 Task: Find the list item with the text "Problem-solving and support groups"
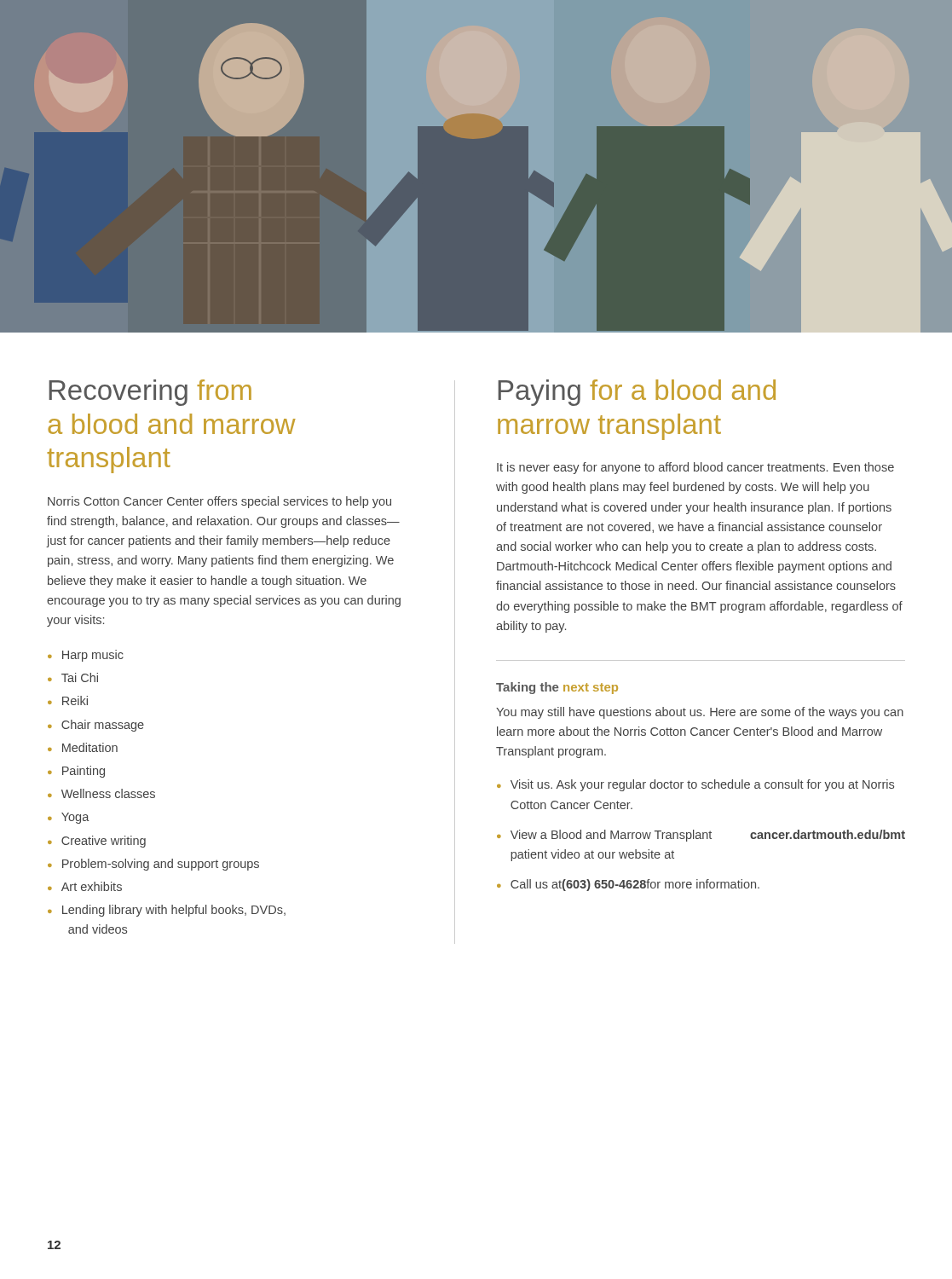[160, 864]
